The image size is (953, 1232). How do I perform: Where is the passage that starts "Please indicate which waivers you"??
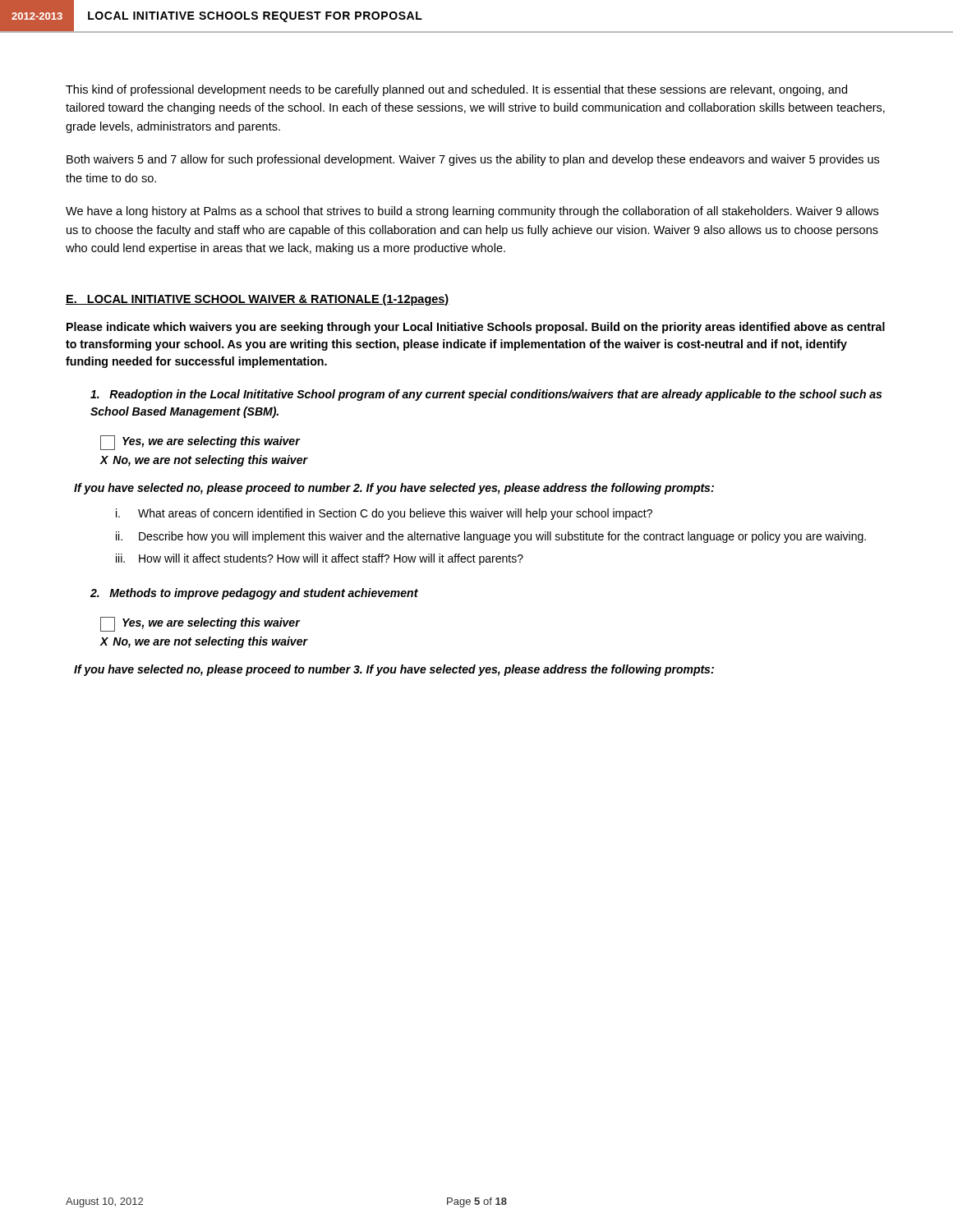(x=475, y=344)
